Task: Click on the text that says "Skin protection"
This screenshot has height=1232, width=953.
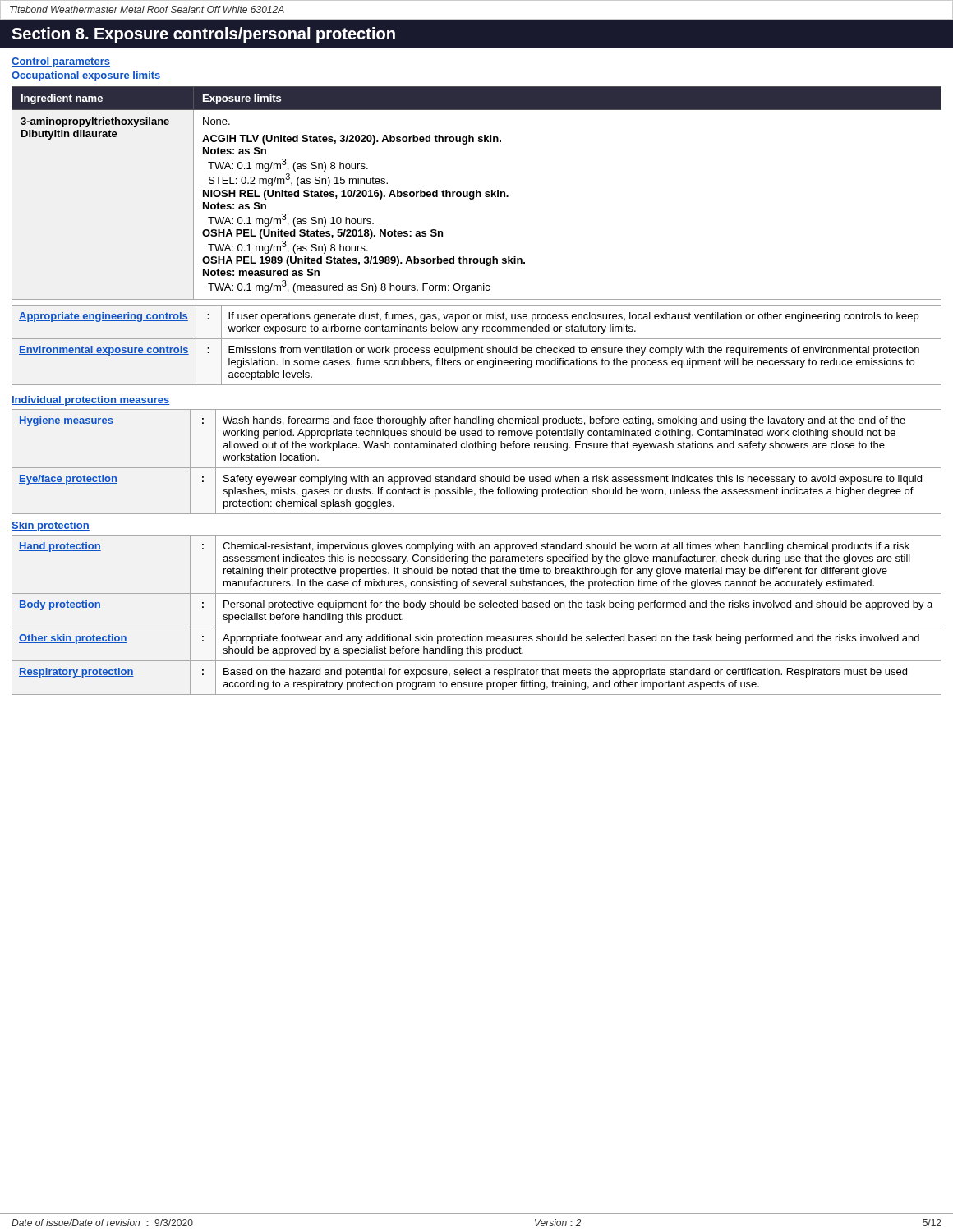Action: click(50, 525)
